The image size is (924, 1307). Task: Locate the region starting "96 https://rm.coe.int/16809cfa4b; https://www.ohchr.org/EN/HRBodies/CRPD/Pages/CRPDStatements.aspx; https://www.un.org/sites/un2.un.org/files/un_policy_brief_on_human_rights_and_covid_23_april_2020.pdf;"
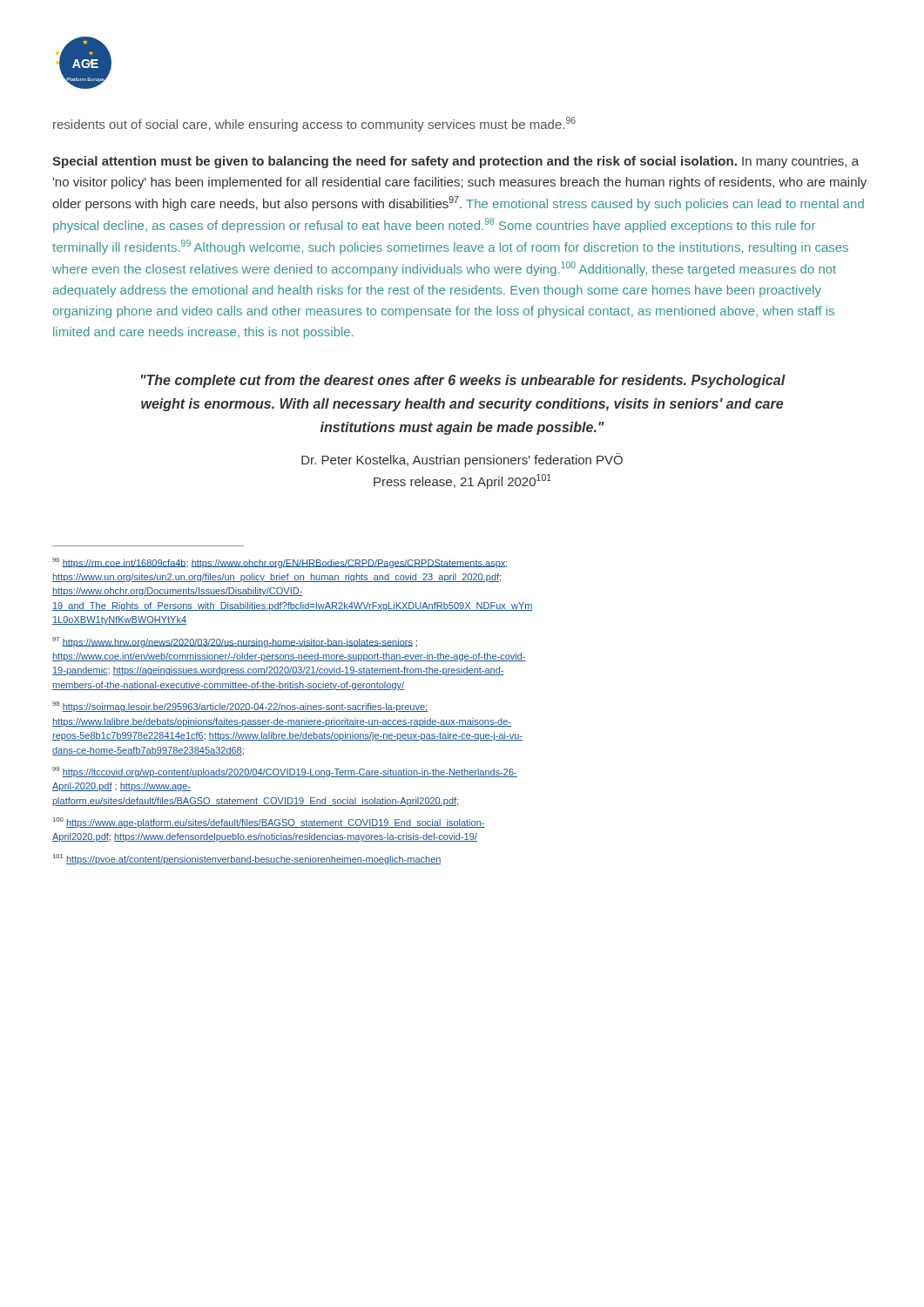[292, 590]
